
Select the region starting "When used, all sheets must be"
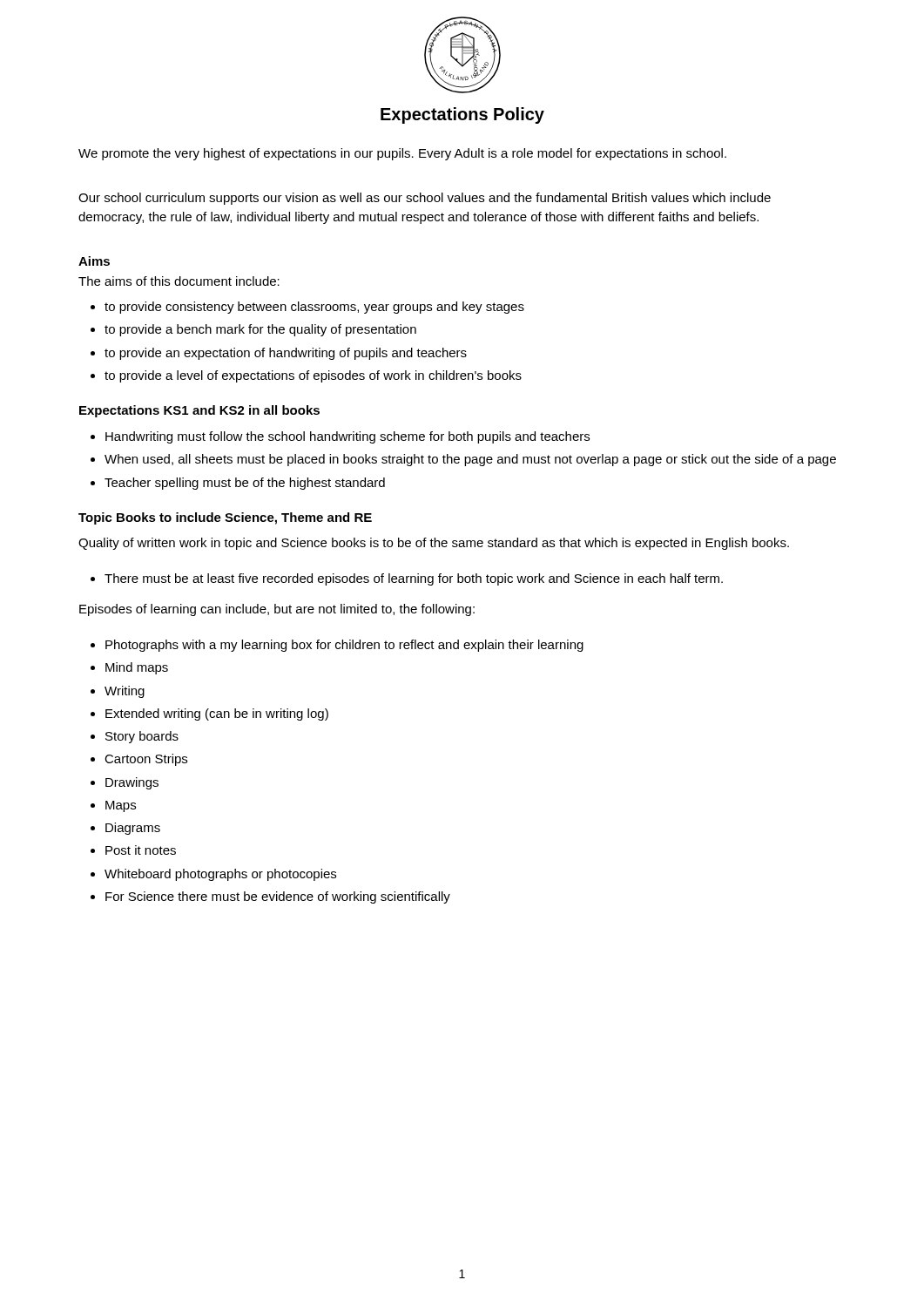[x=471, y=459]
